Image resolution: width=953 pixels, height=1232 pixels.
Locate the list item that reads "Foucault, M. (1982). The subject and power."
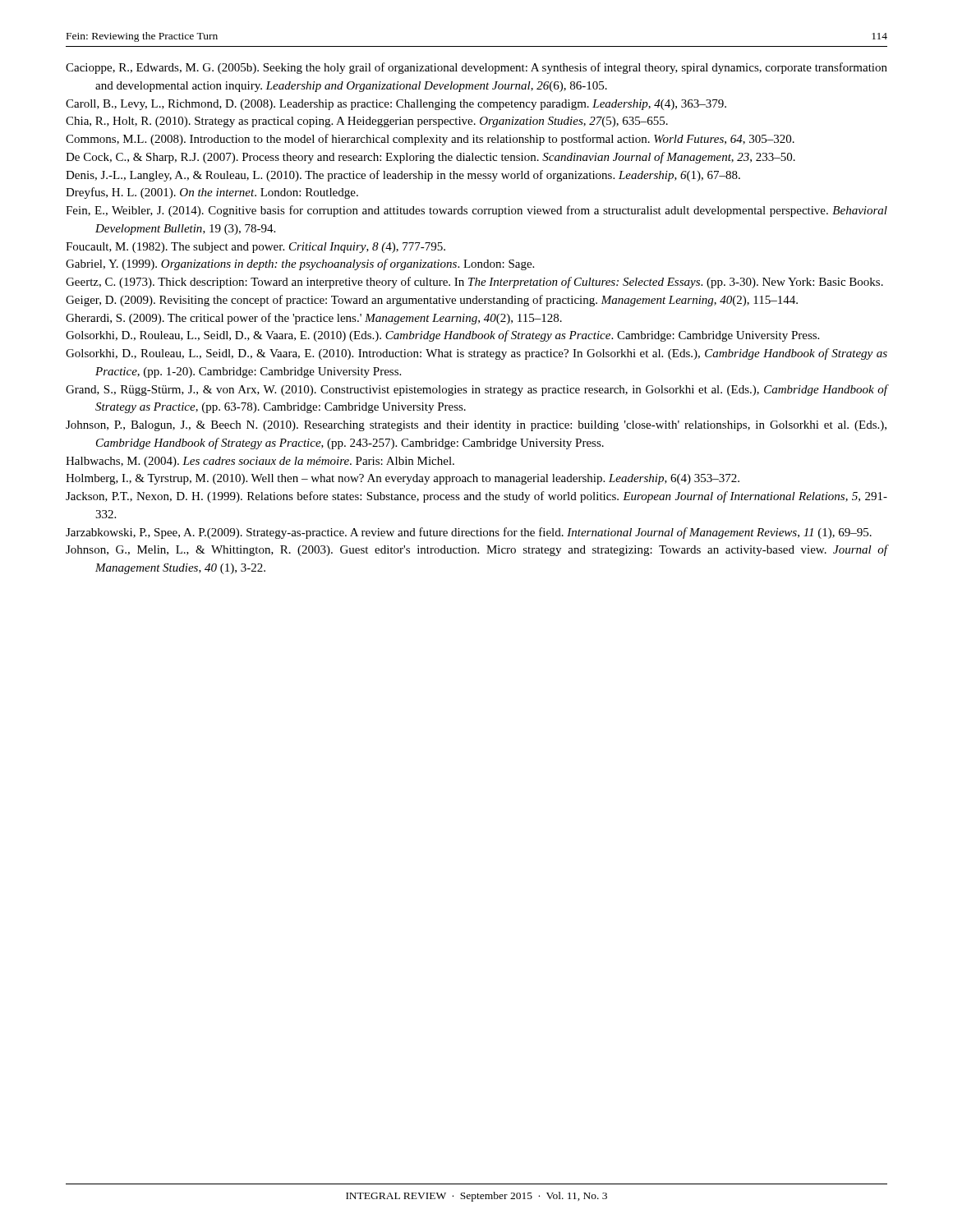(256, 246)
